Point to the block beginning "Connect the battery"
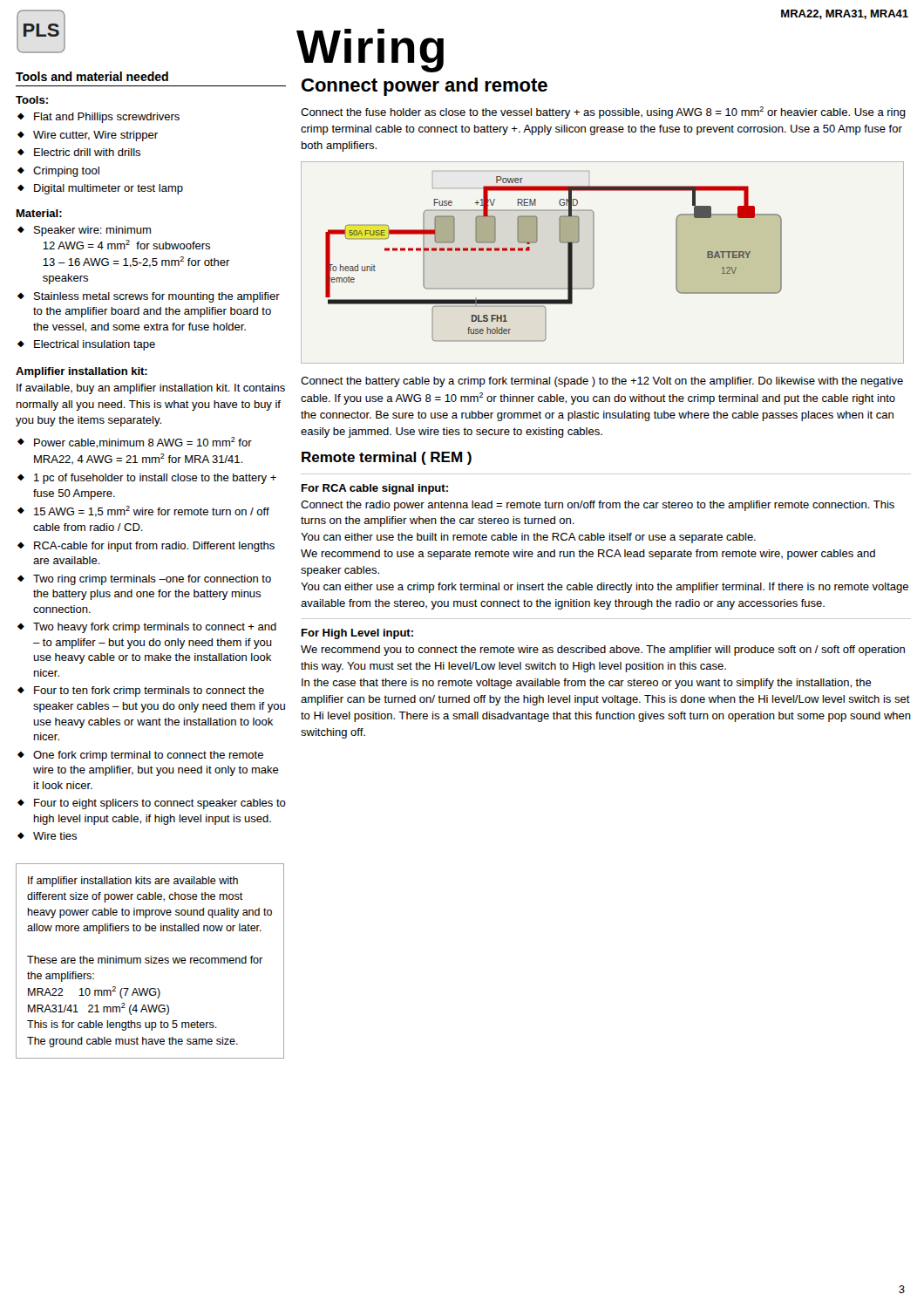 (x=602, y=406)
